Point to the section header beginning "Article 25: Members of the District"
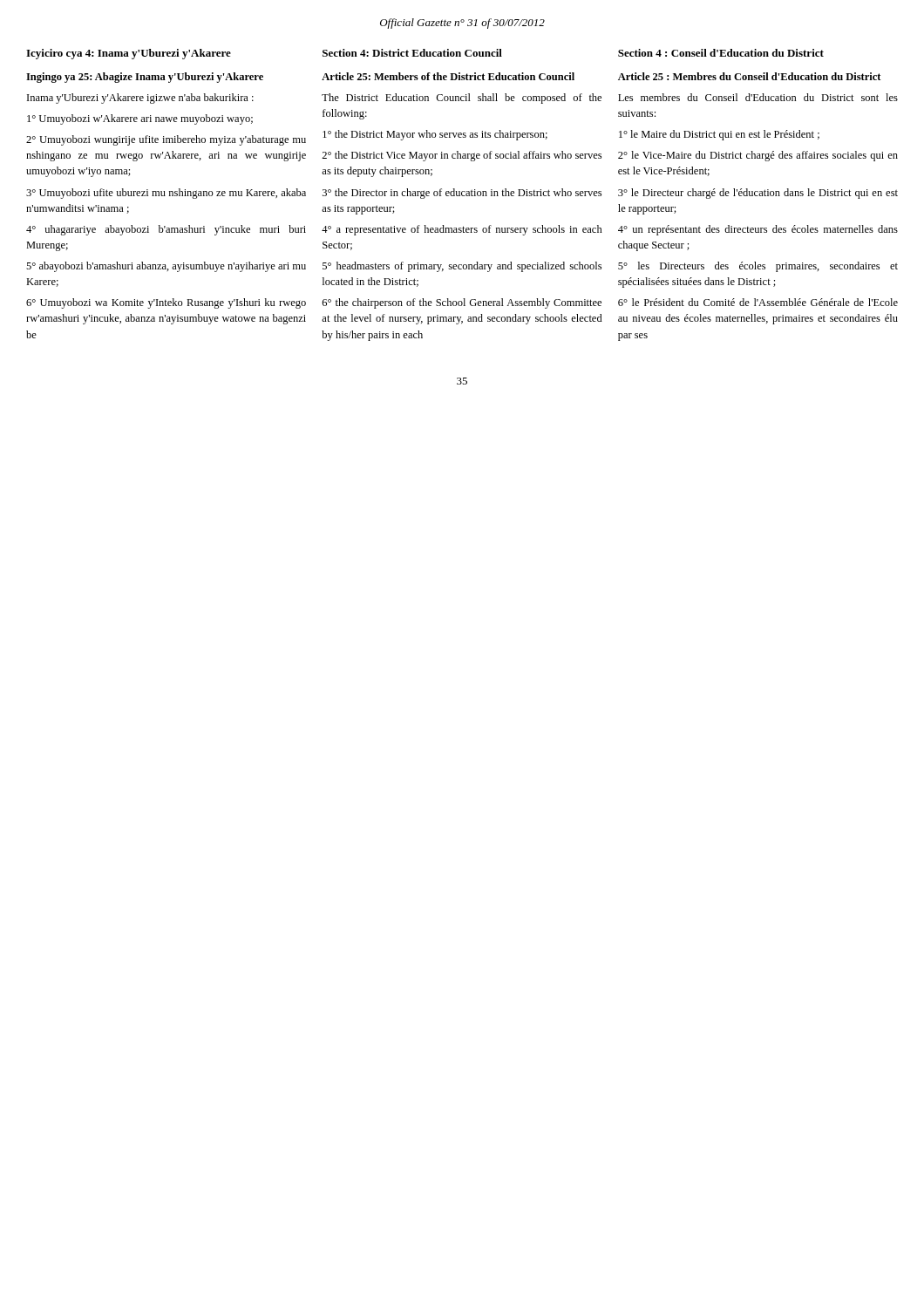Screen dimensions: 1308x924 click(x=448, y=77)
